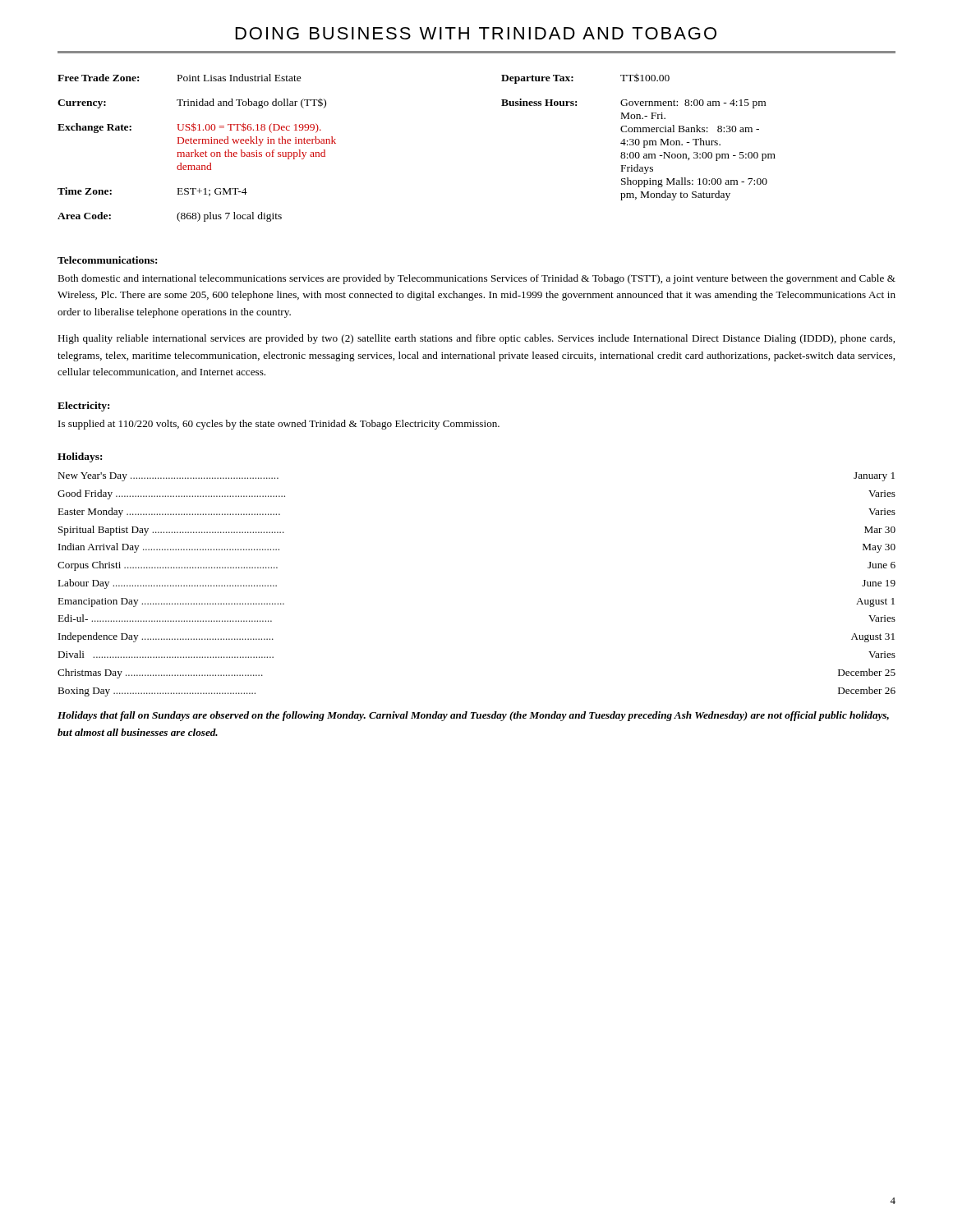The height and width of the screenshot is (1232, 953).
Task: Find the text block starting "Divali ...................................................................Varies"
Action: click(73, 654)
